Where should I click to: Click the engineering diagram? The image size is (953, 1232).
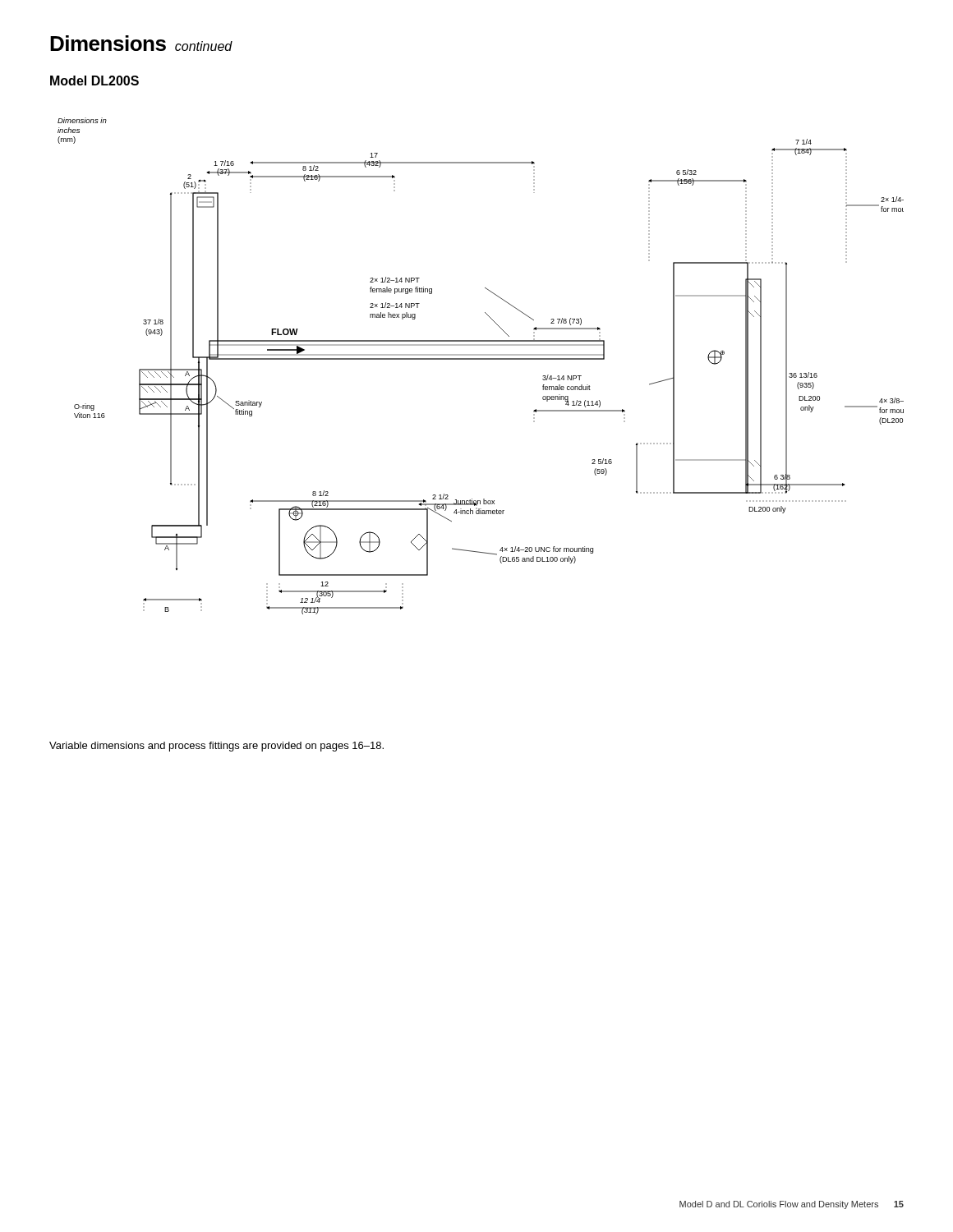(x=476, y=411)
